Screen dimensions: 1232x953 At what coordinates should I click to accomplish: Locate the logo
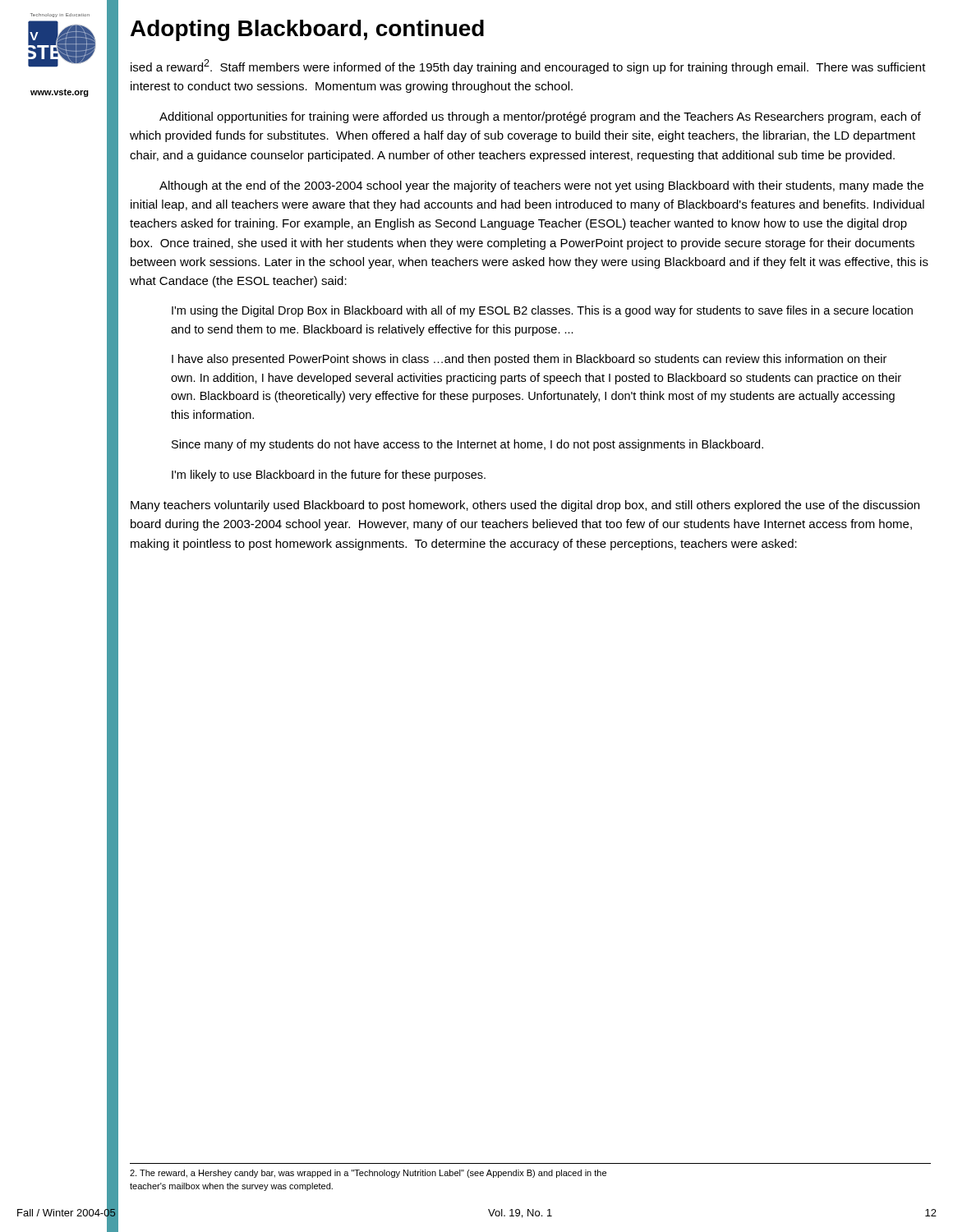pos(60,48)
